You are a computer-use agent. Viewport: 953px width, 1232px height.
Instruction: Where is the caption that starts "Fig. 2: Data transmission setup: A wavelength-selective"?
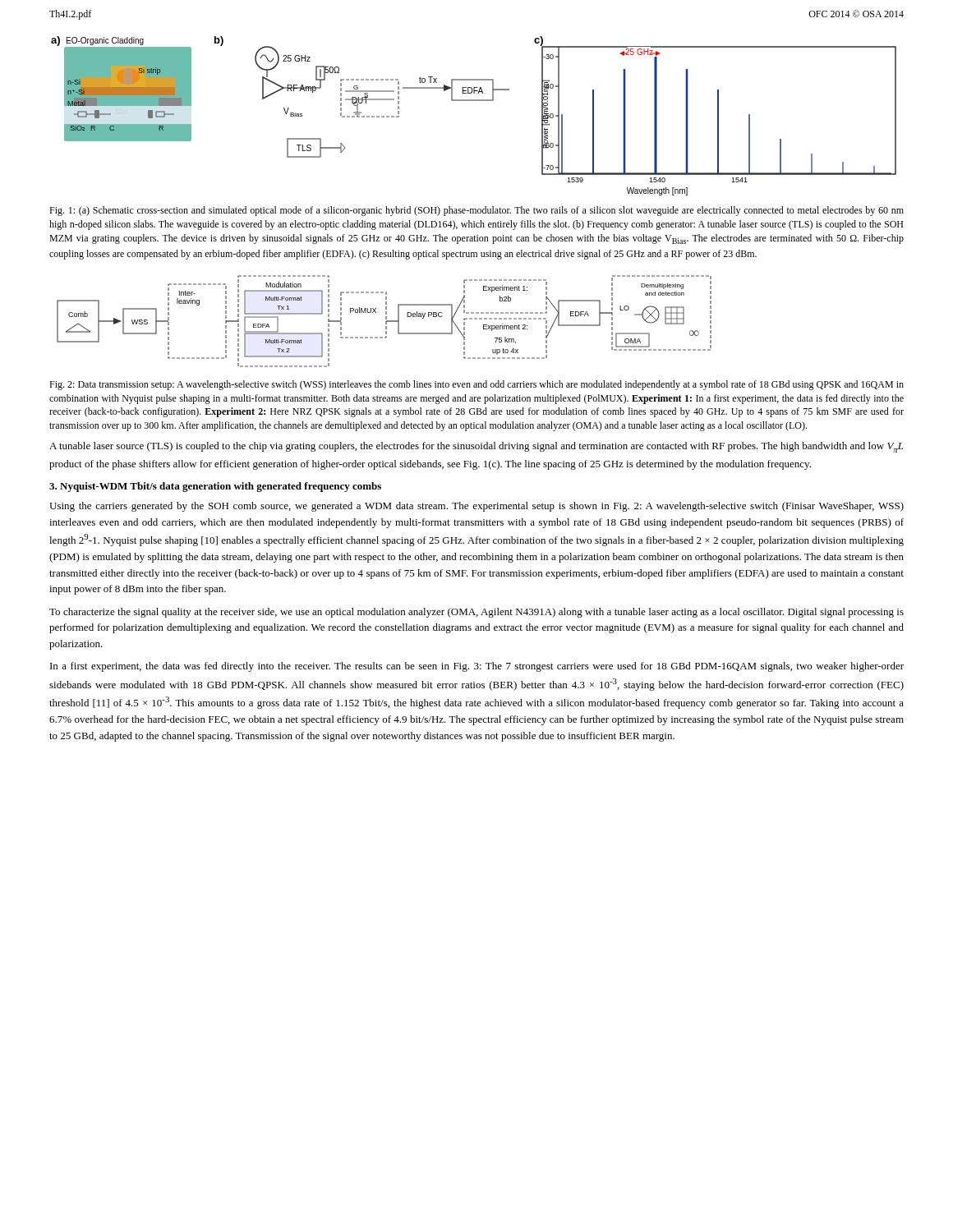476,405
